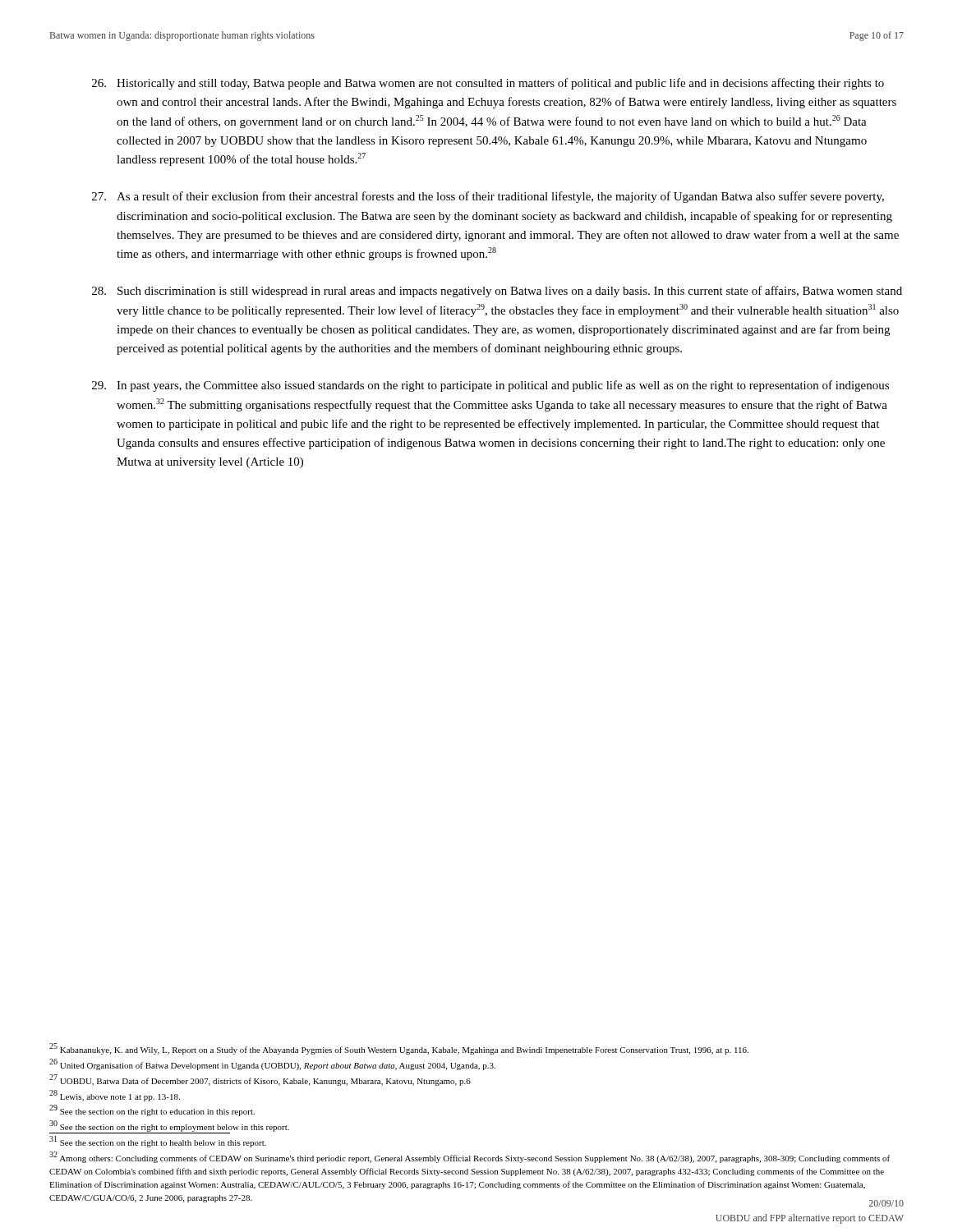Locate the footnote containing "28 Lewis, above note 1 at pp. 13-18."
953x1232 pixels.
(115, 1096)
